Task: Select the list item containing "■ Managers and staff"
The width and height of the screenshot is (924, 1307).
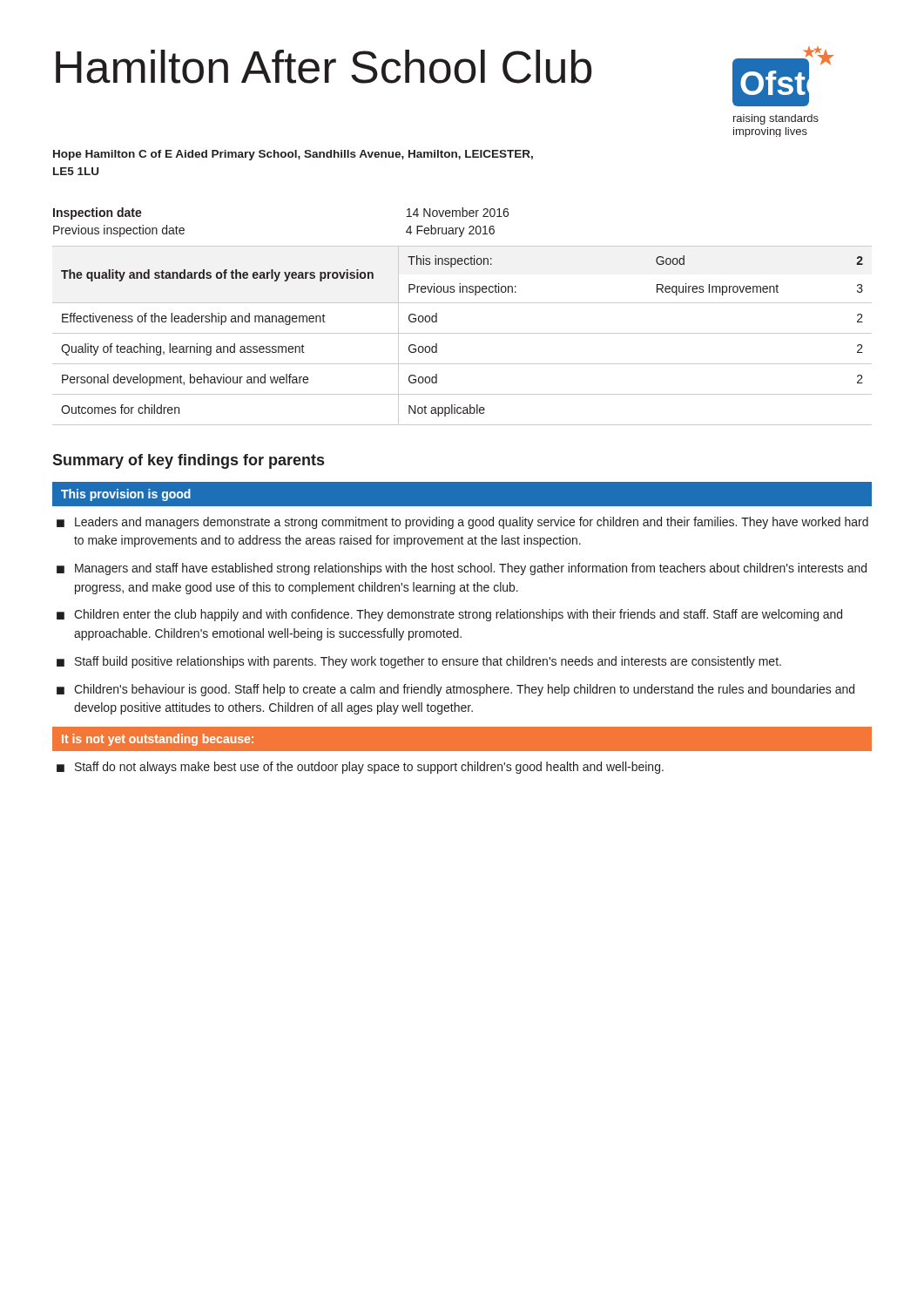Action: coord(464,578)
